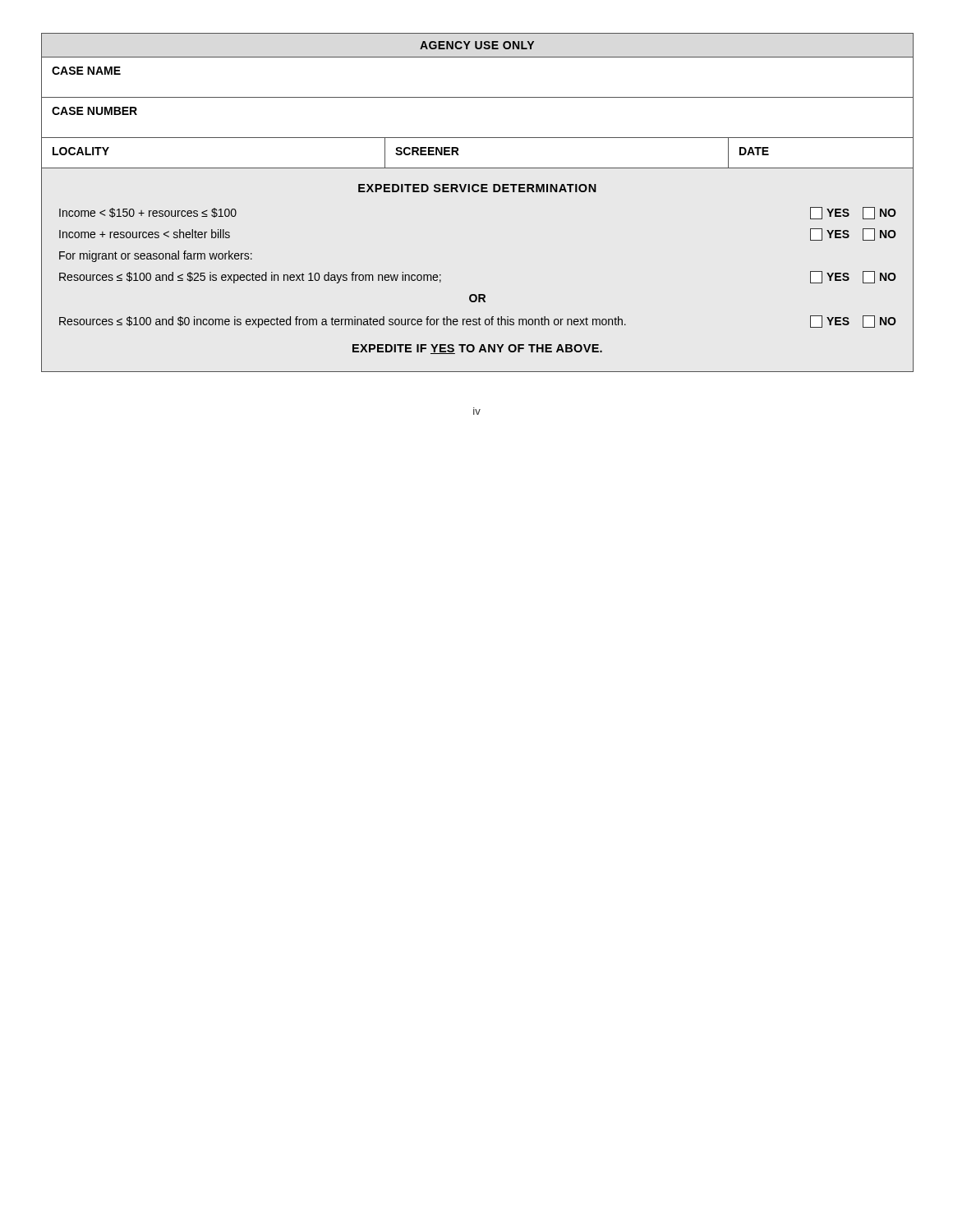Where does it say "CASE NAME"?
953x1232 pixels.
[x=86, y=71]
